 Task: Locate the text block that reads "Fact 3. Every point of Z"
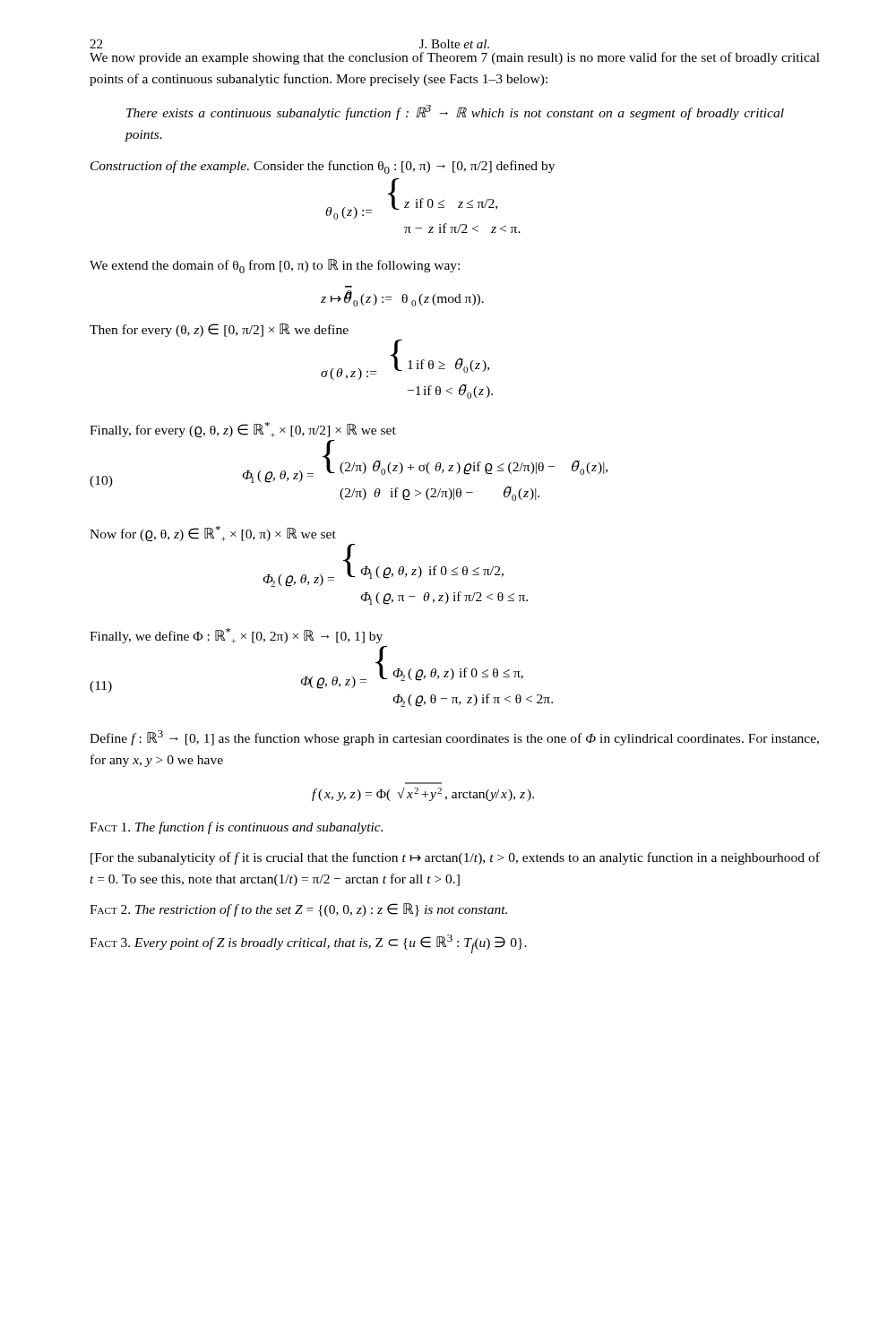click(308, 942)
